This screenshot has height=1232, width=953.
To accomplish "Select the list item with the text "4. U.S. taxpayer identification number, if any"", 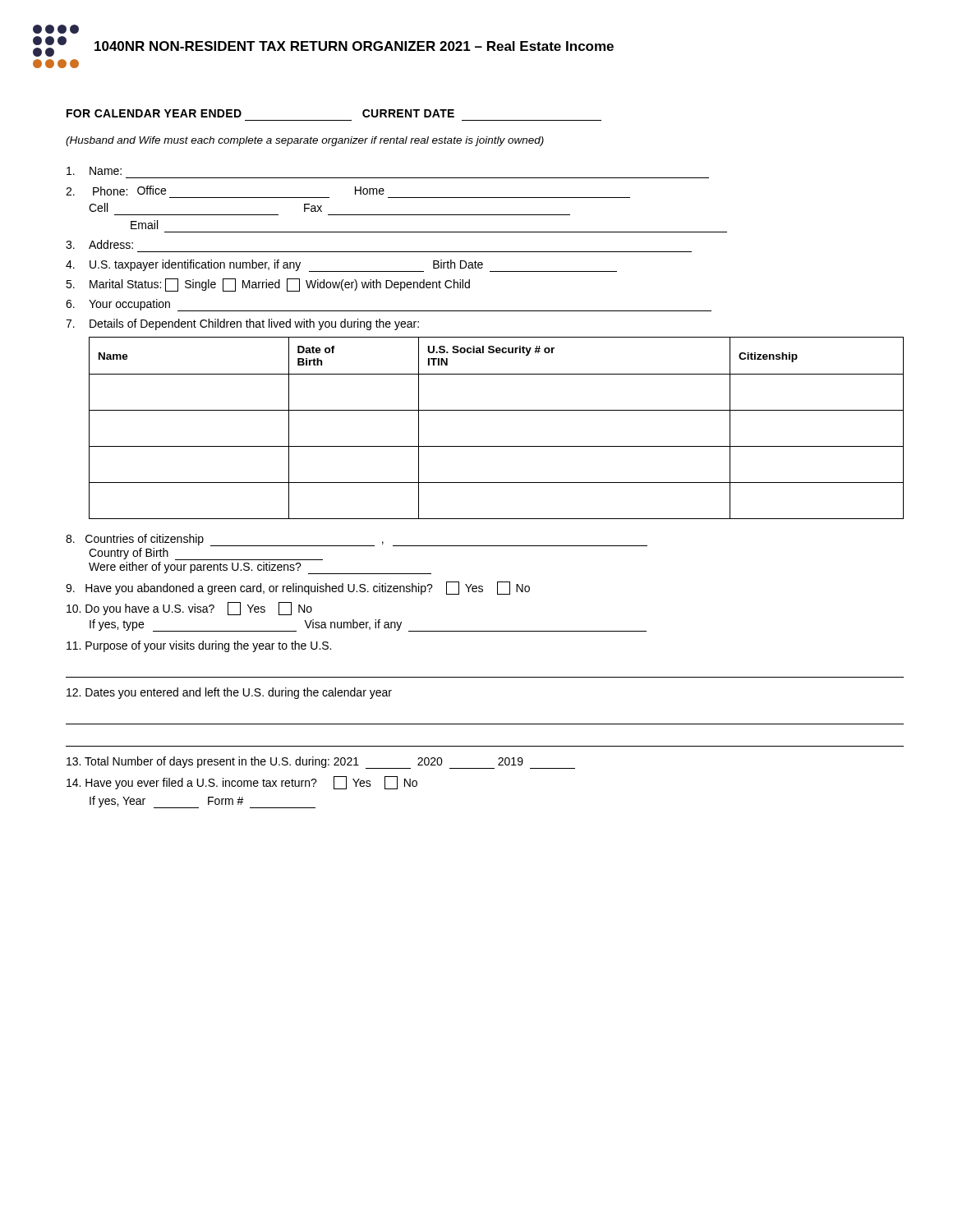I will point(342,265).
